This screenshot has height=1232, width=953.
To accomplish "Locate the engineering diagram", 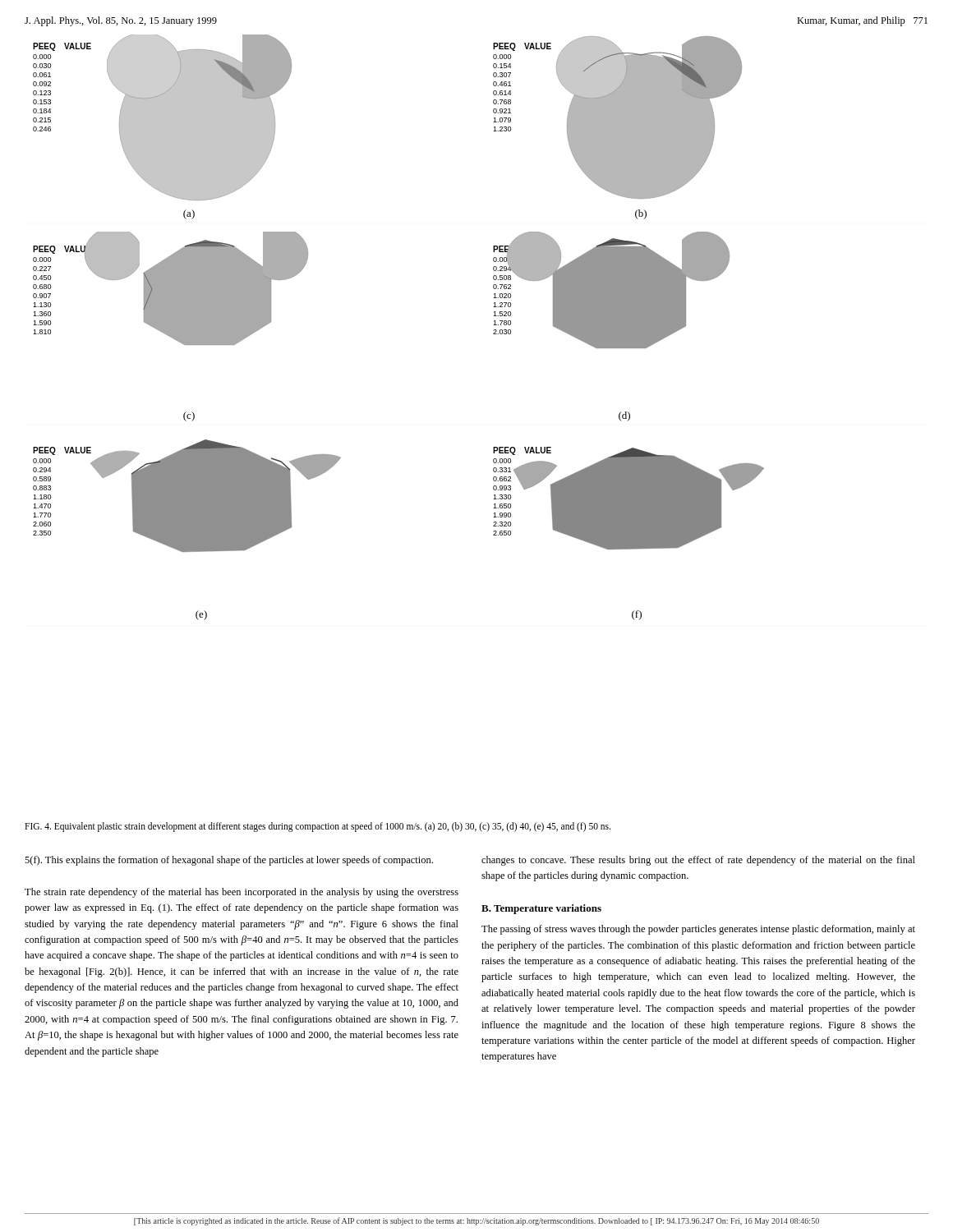I will tap(476, 430).
